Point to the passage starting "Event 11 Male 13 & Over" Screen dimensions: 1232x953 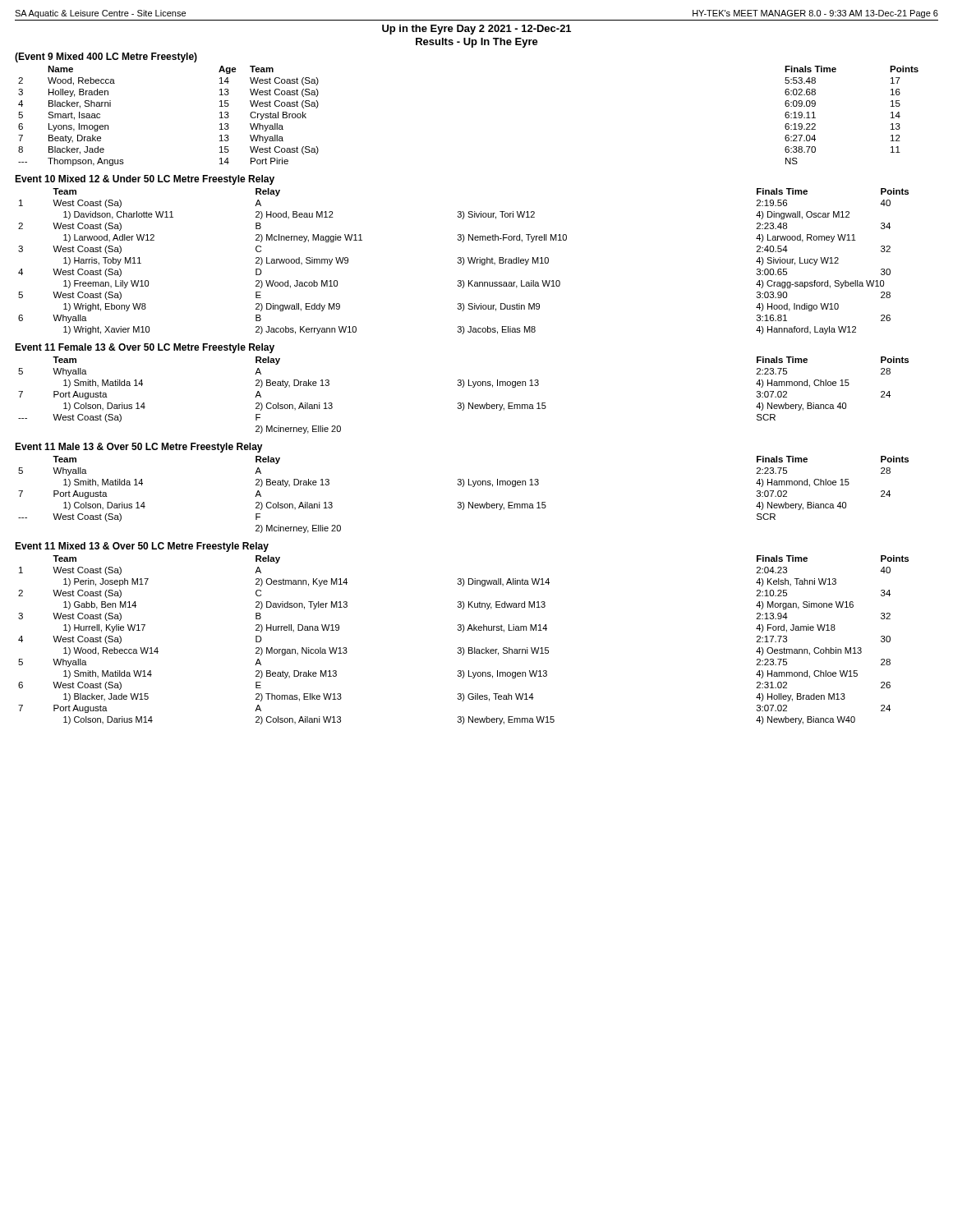click(x=139, y=447)
